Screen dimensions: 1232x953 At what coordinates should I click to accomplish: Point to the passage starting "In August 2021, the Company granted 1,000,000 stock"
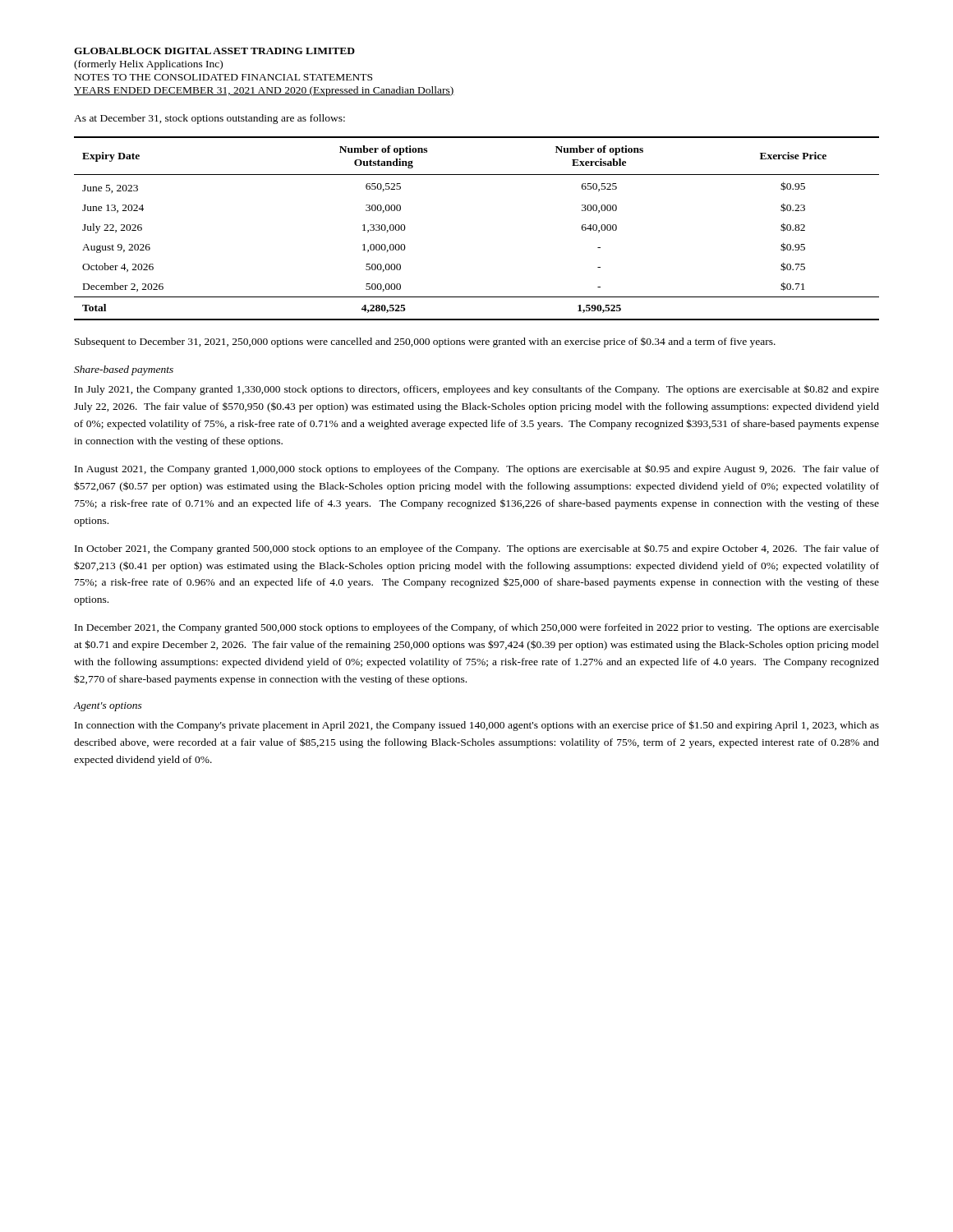[476, 494]
